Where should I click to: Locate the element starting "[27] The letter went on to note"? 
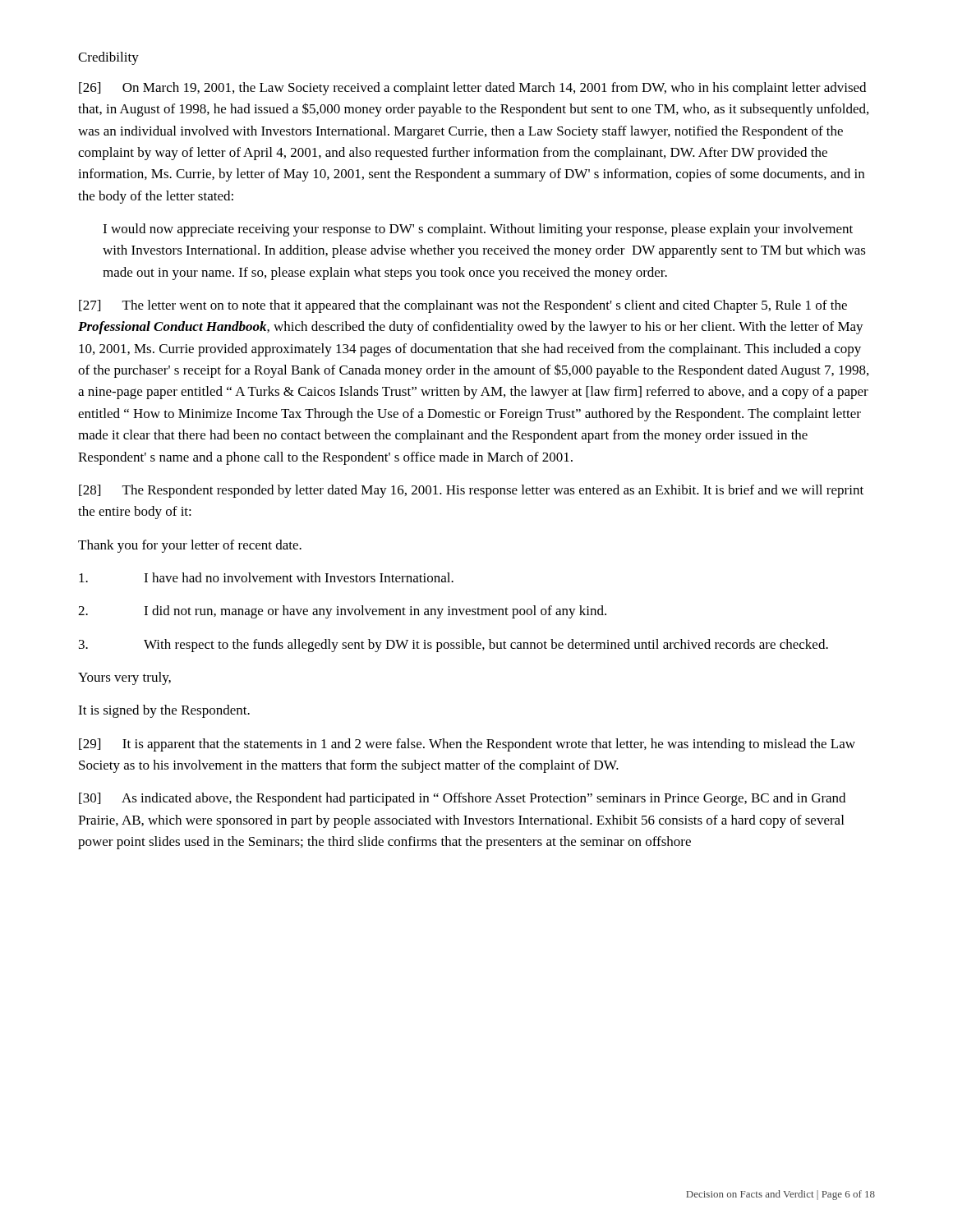coord(474,381)
